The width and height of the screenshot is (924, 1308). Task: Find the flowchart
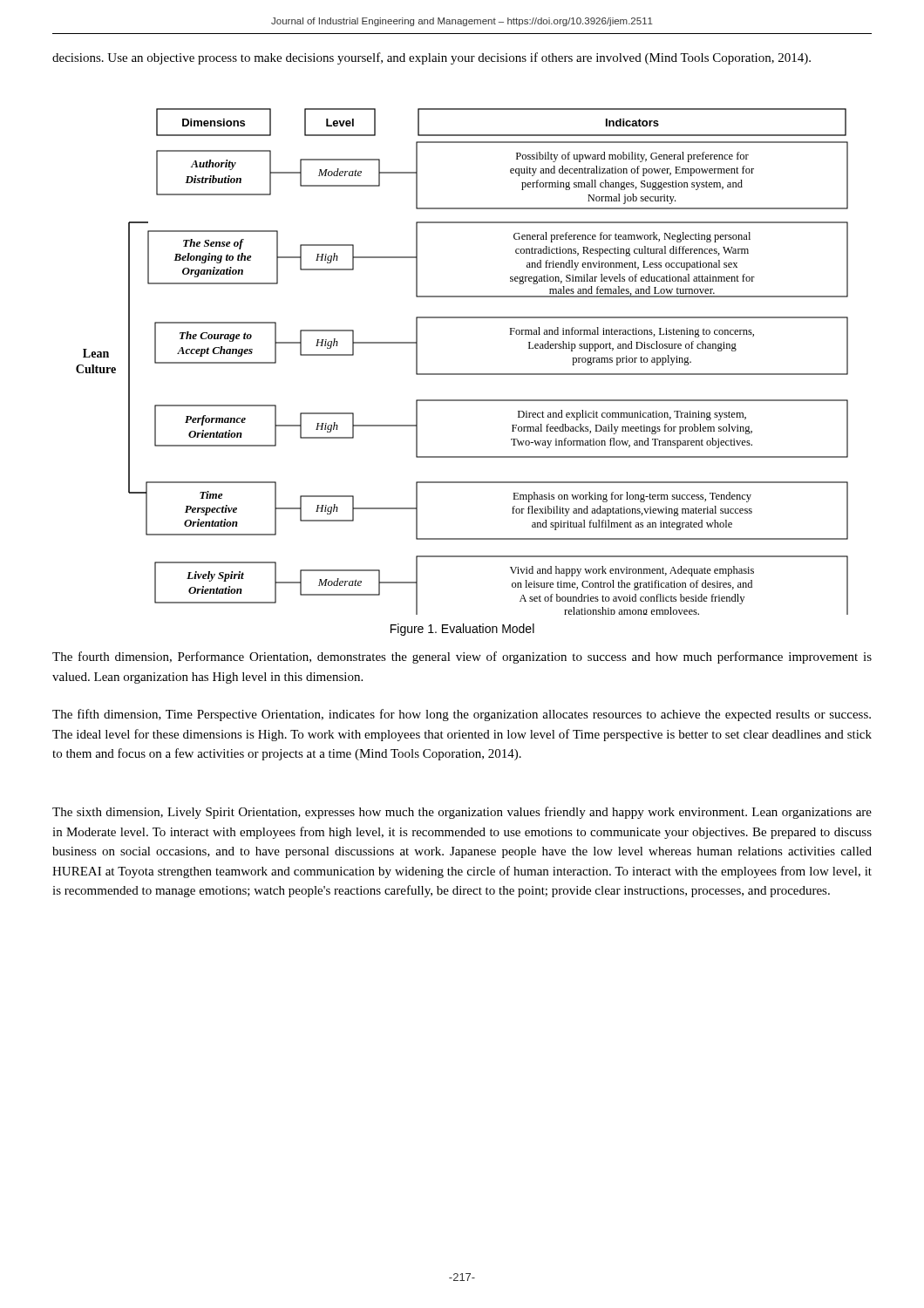tap(462, 358)
